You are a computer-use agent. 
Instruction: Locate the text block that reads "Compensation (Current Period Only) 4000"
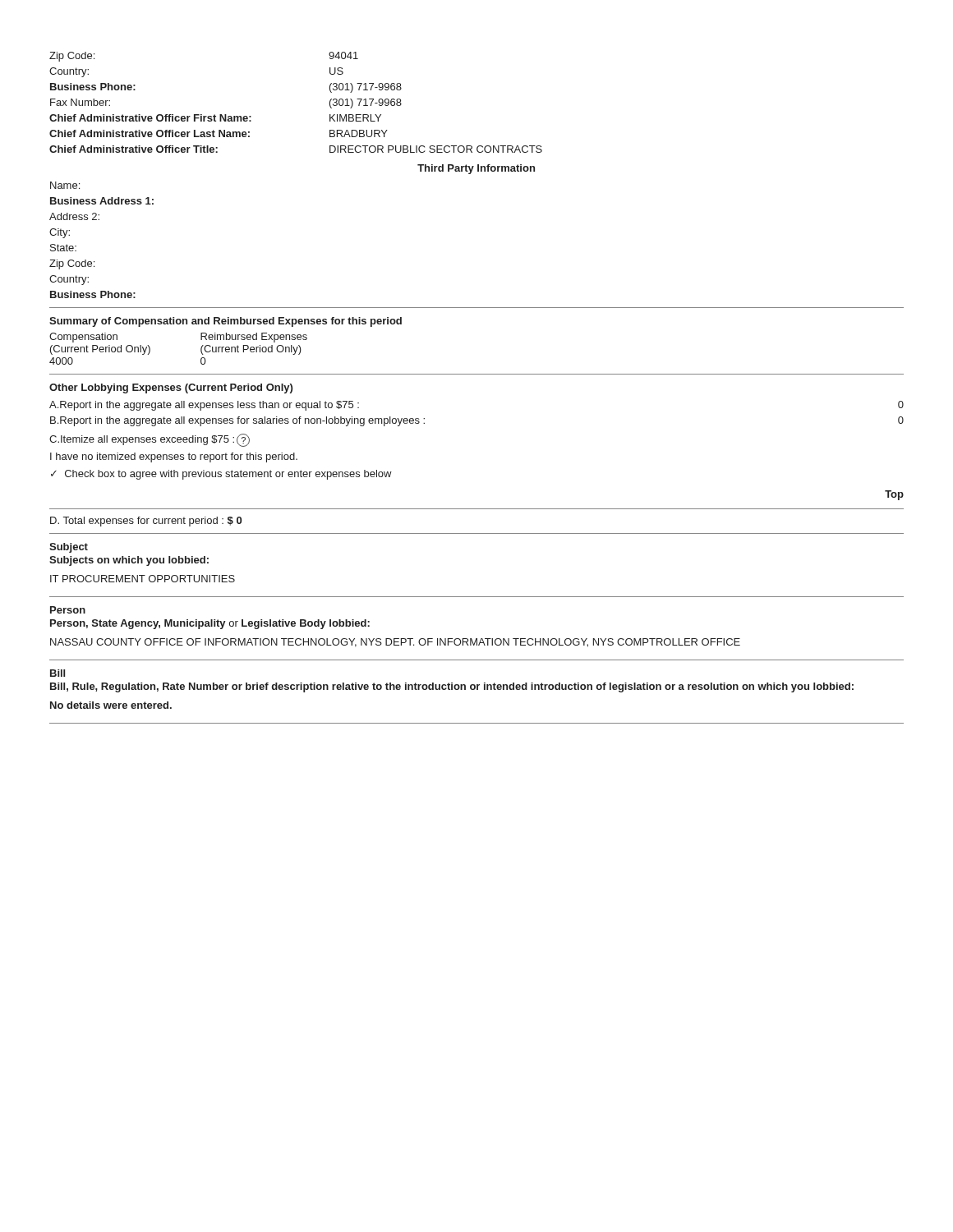pyautogui.click(x=81, y=337)
